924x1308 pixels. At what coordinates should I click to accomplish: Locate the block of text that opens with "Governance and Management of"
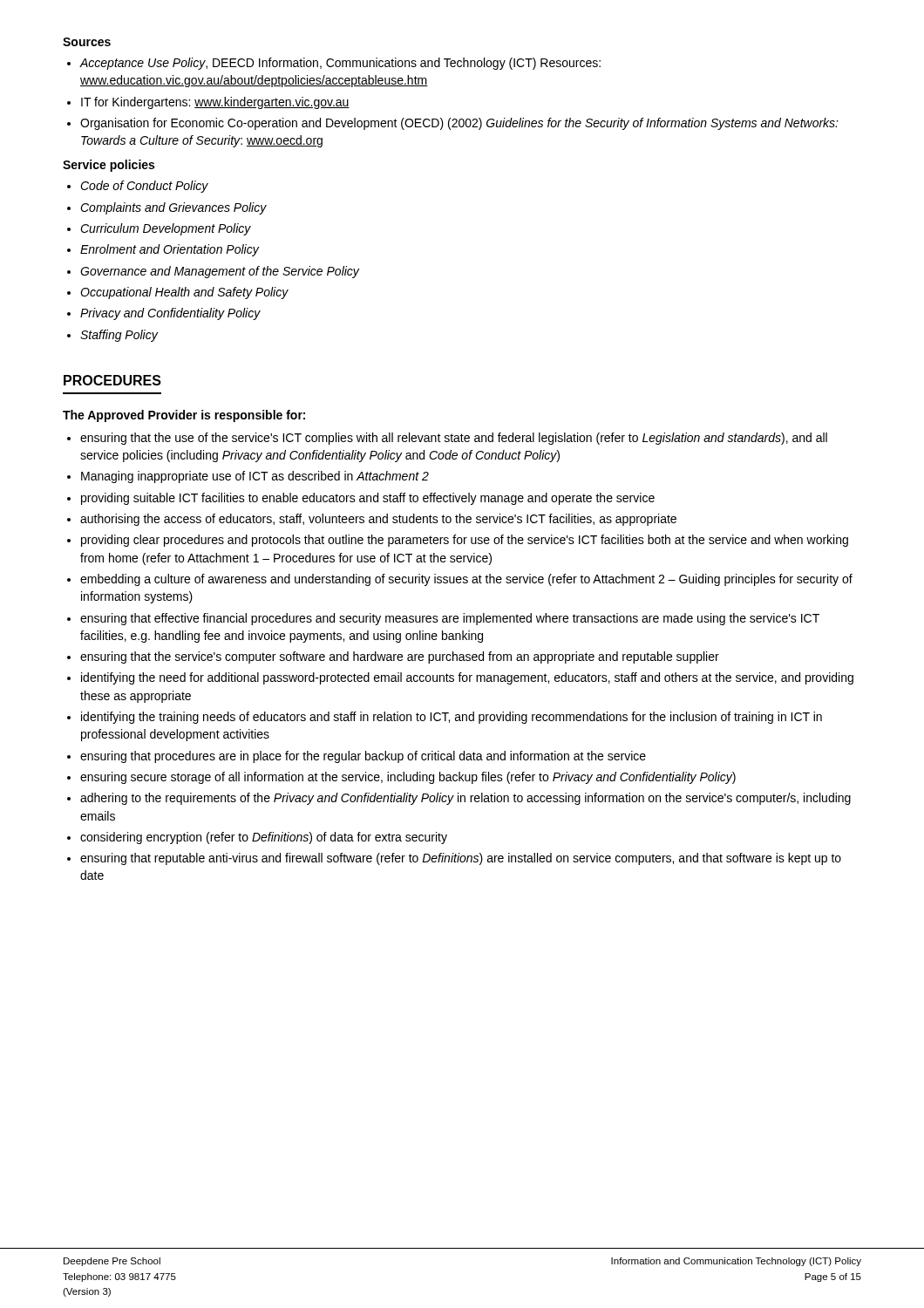tap(220, 272)
